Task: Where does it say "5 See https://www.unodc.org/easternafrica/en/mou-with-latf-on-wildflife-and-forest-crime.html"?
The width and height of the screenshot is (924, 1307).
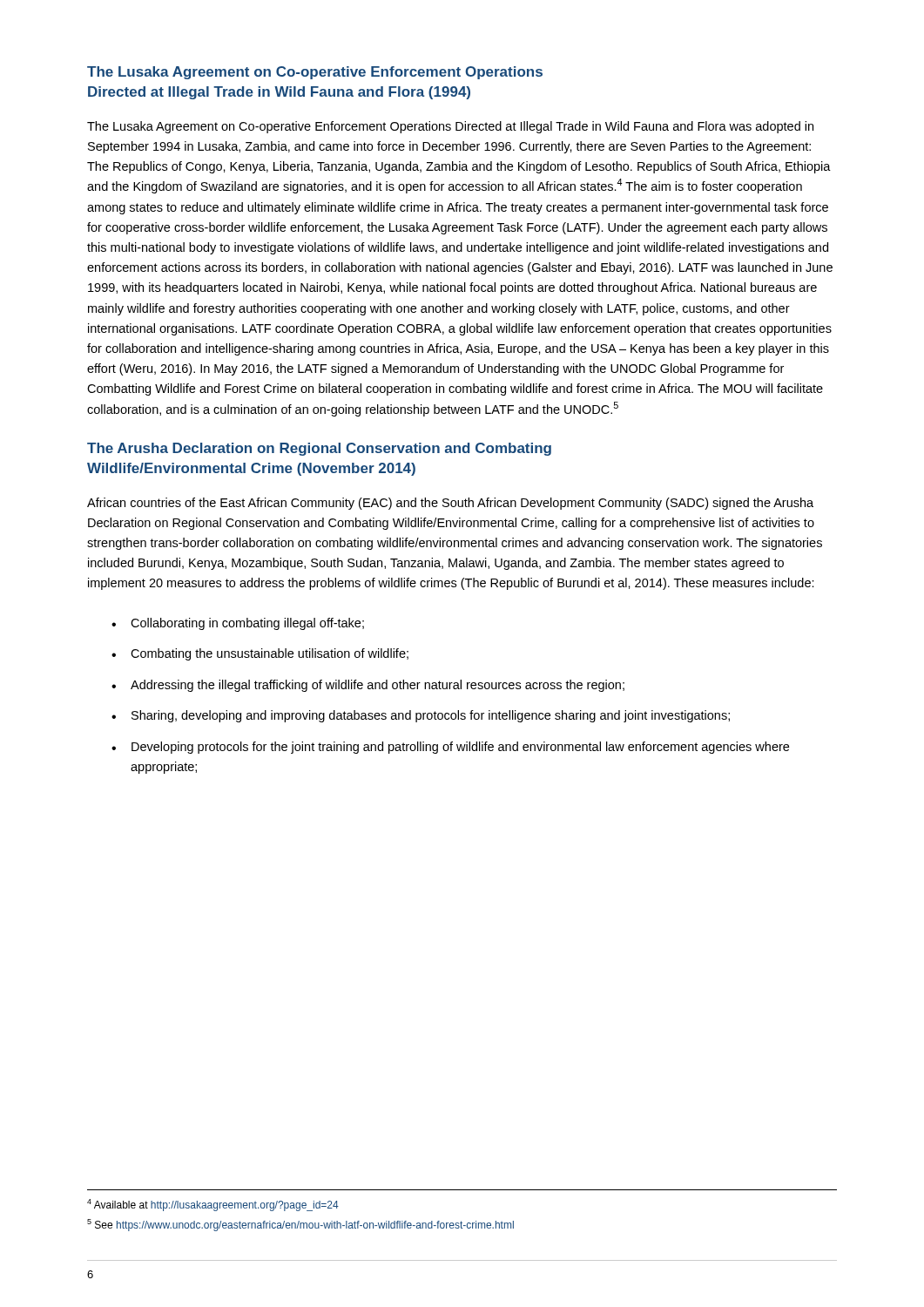Action: (301, 1224)
